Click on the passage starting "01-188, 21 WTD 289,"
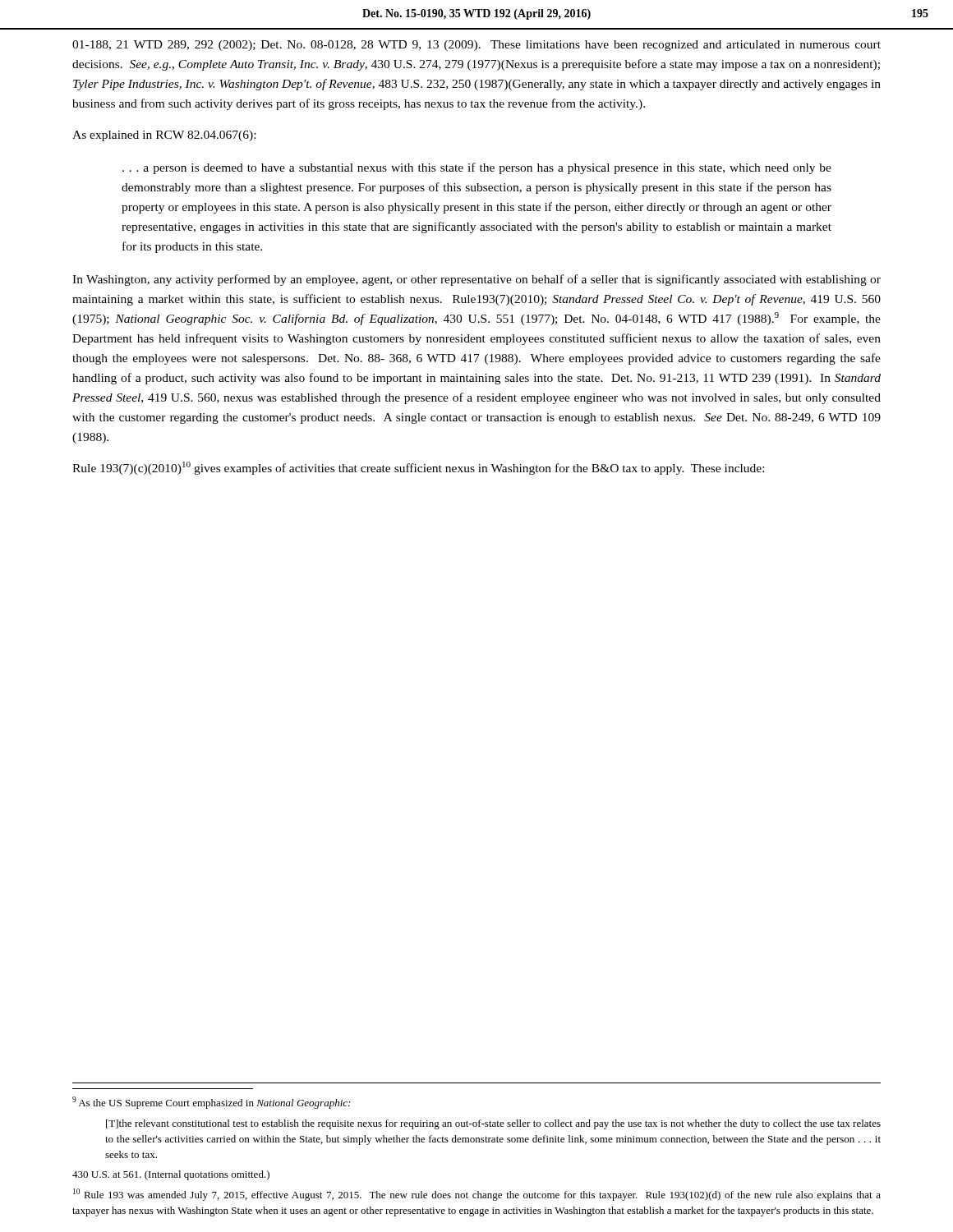This screenshot has width=953, height=1232. (x=476, y=74)
